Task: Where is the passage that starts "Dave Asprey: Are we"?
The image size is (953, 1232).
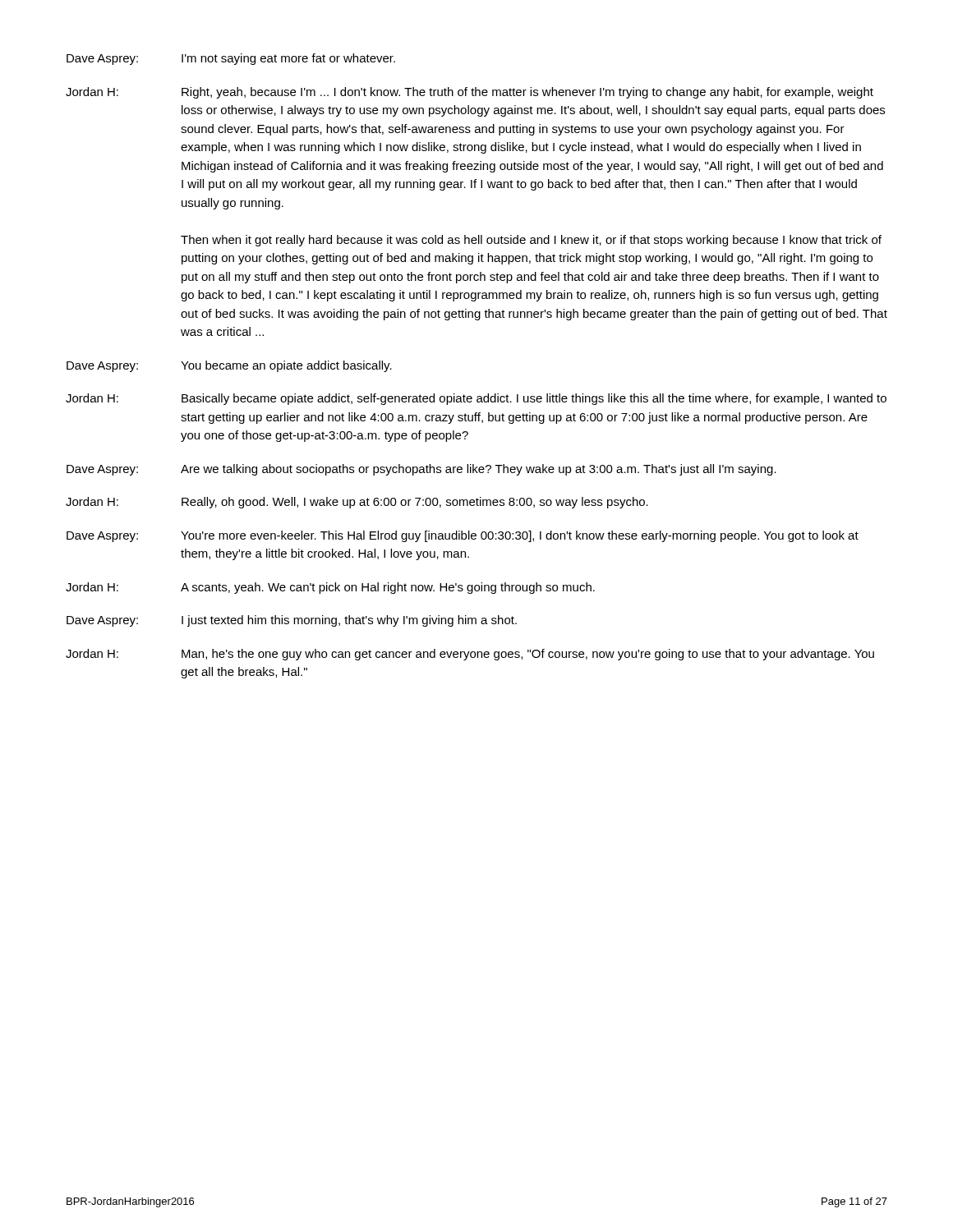Action: [476, 469]
